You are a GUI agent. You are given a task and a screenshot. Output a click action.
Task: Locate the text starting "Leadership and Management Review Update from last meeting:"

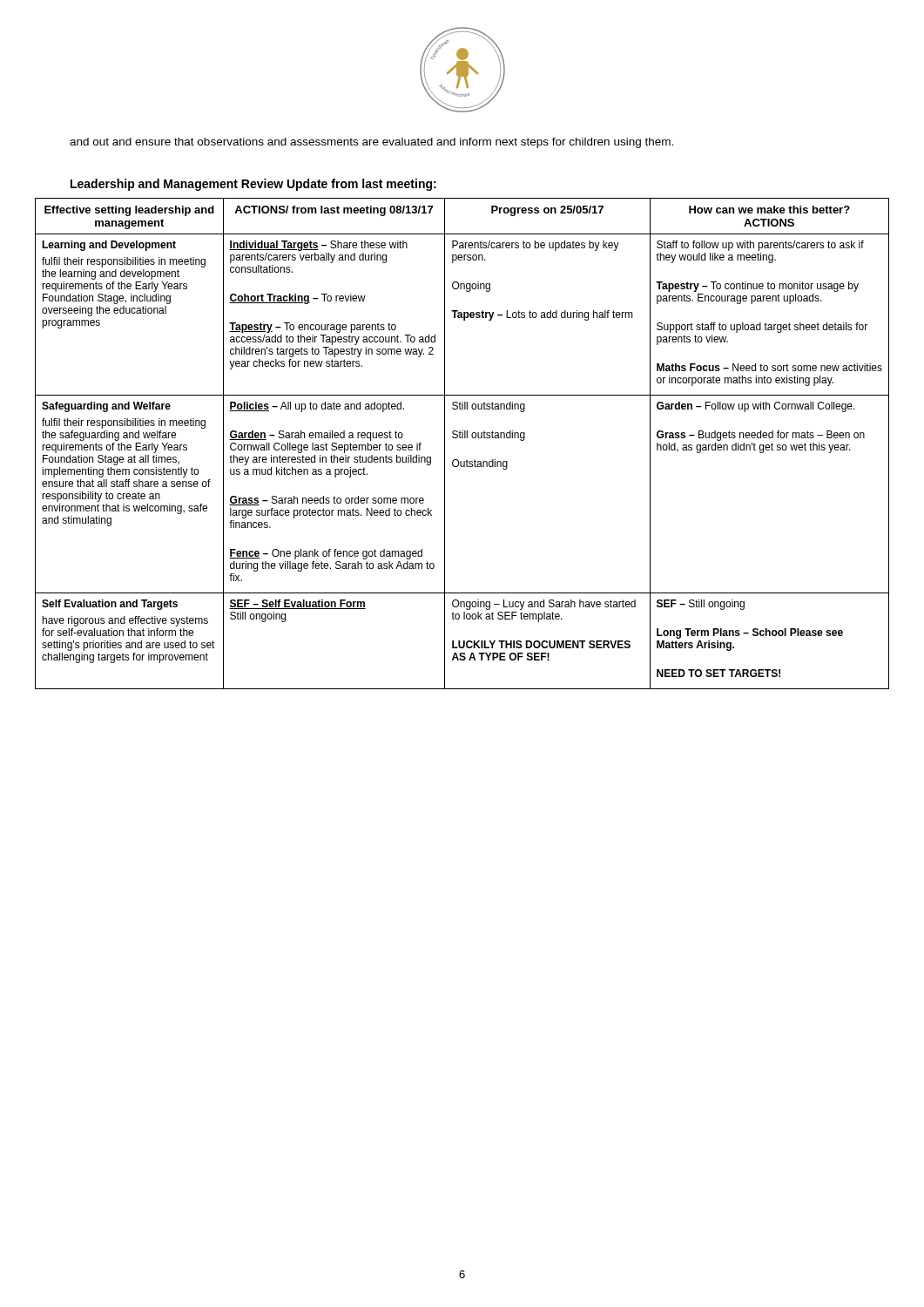(253, 184)
